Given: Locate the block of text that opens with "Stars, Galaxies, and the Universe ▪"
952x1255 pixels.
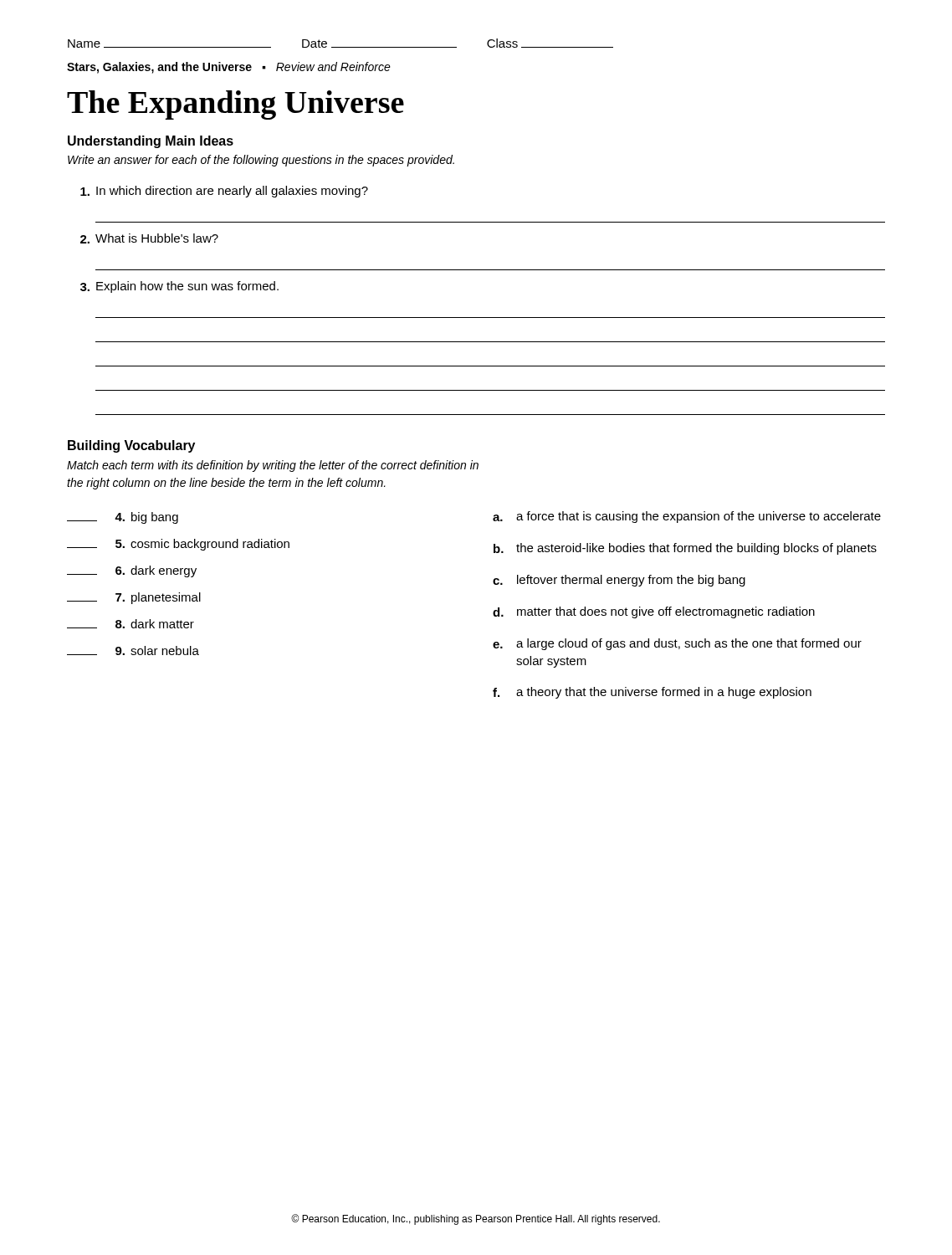Looking at the screenshot, I should tap(229, 67).
